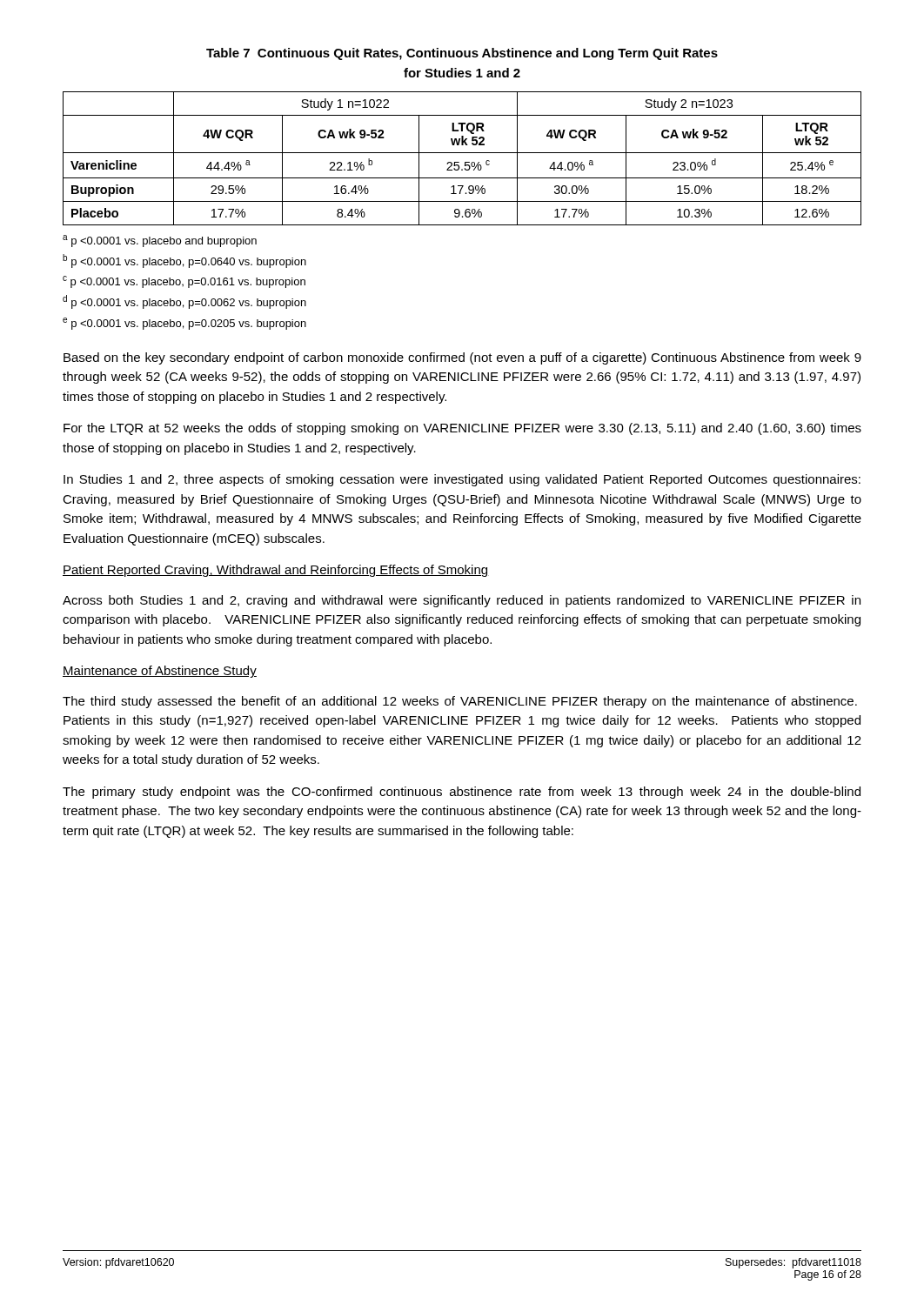924x1305 pixels.
Task: Locate the table with the text "LTQR wk 52"
Action: click(462, 158)
